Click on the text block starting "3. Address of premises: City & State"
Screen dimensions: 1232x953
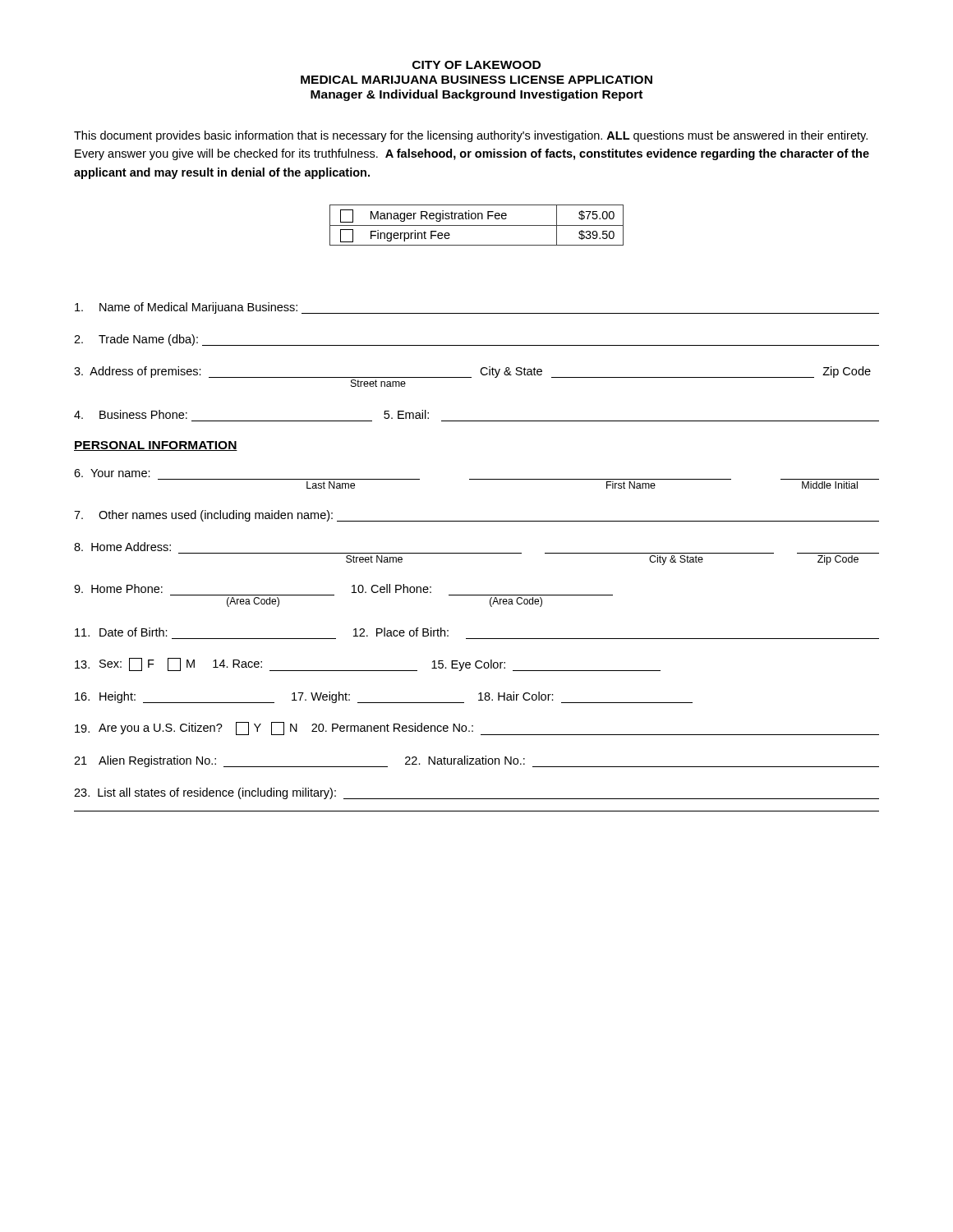point(476,376)
